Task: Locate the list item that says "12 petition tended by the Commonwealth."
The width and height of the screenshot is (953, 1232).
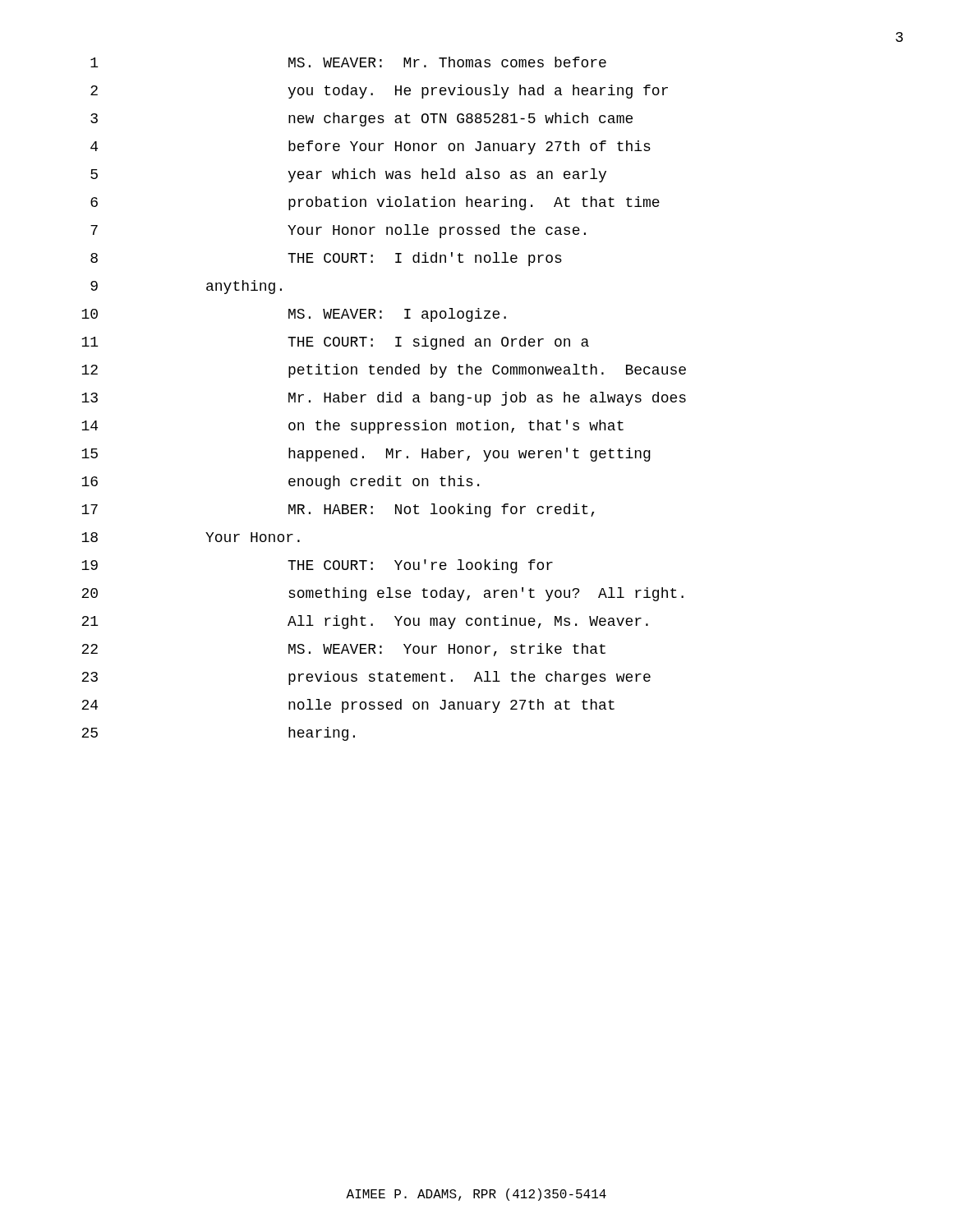Action: pyautogui.click(x=485, y=370)
